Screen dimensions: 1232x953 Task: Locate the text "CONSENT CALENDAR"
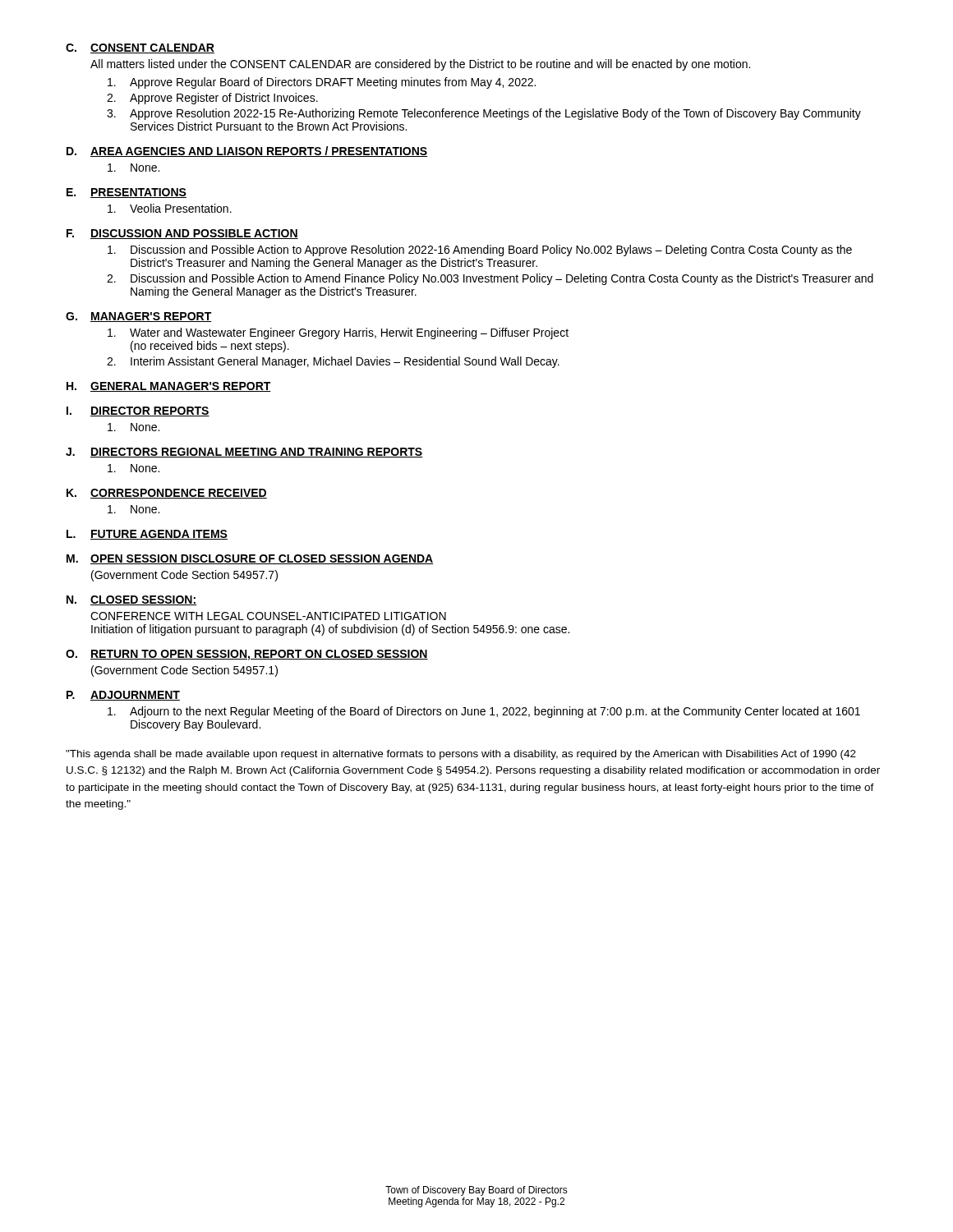tap(152, 48)
